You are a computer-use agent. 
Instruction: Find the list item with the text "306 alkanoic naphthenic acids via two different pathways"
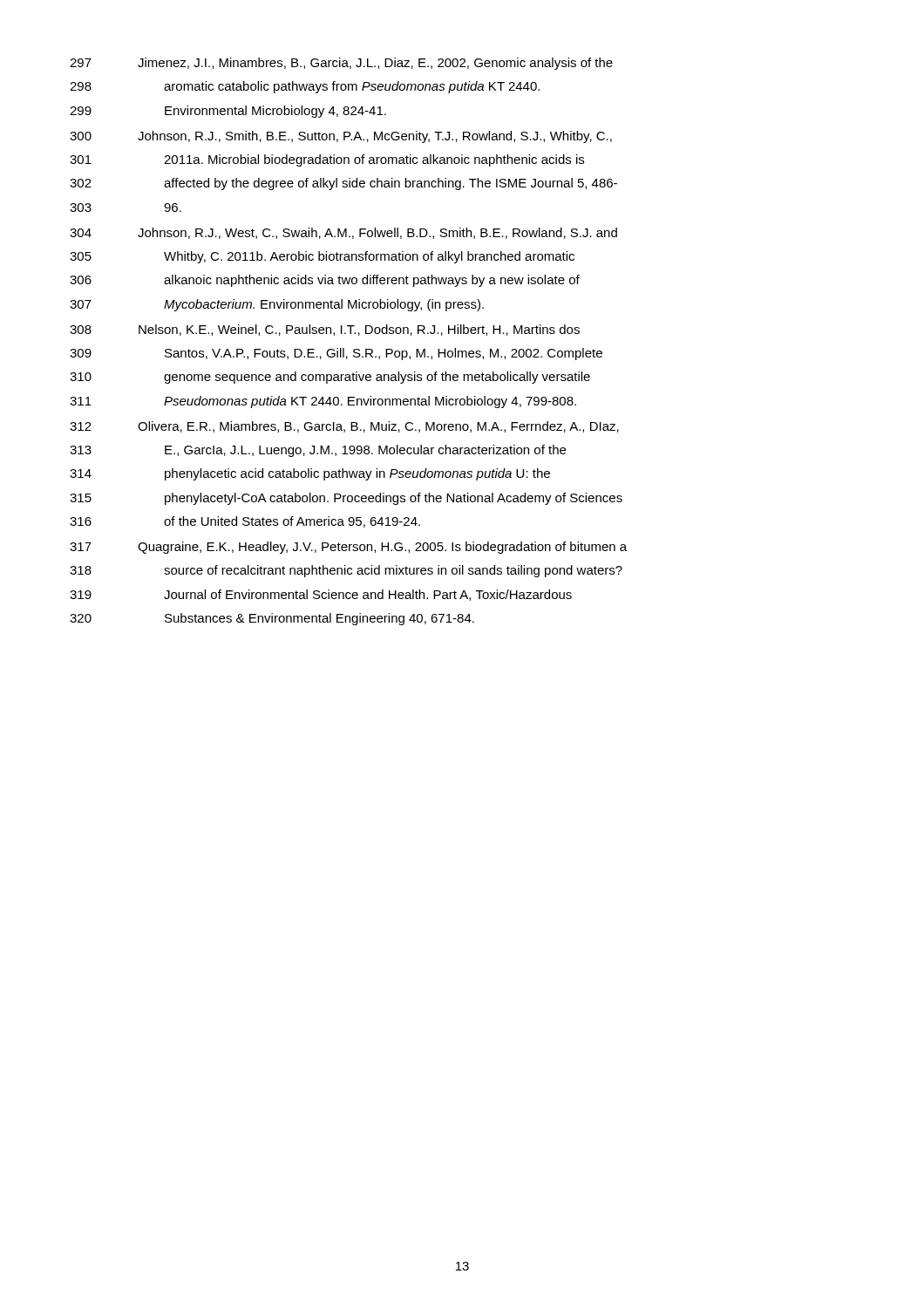pos(462,280)
